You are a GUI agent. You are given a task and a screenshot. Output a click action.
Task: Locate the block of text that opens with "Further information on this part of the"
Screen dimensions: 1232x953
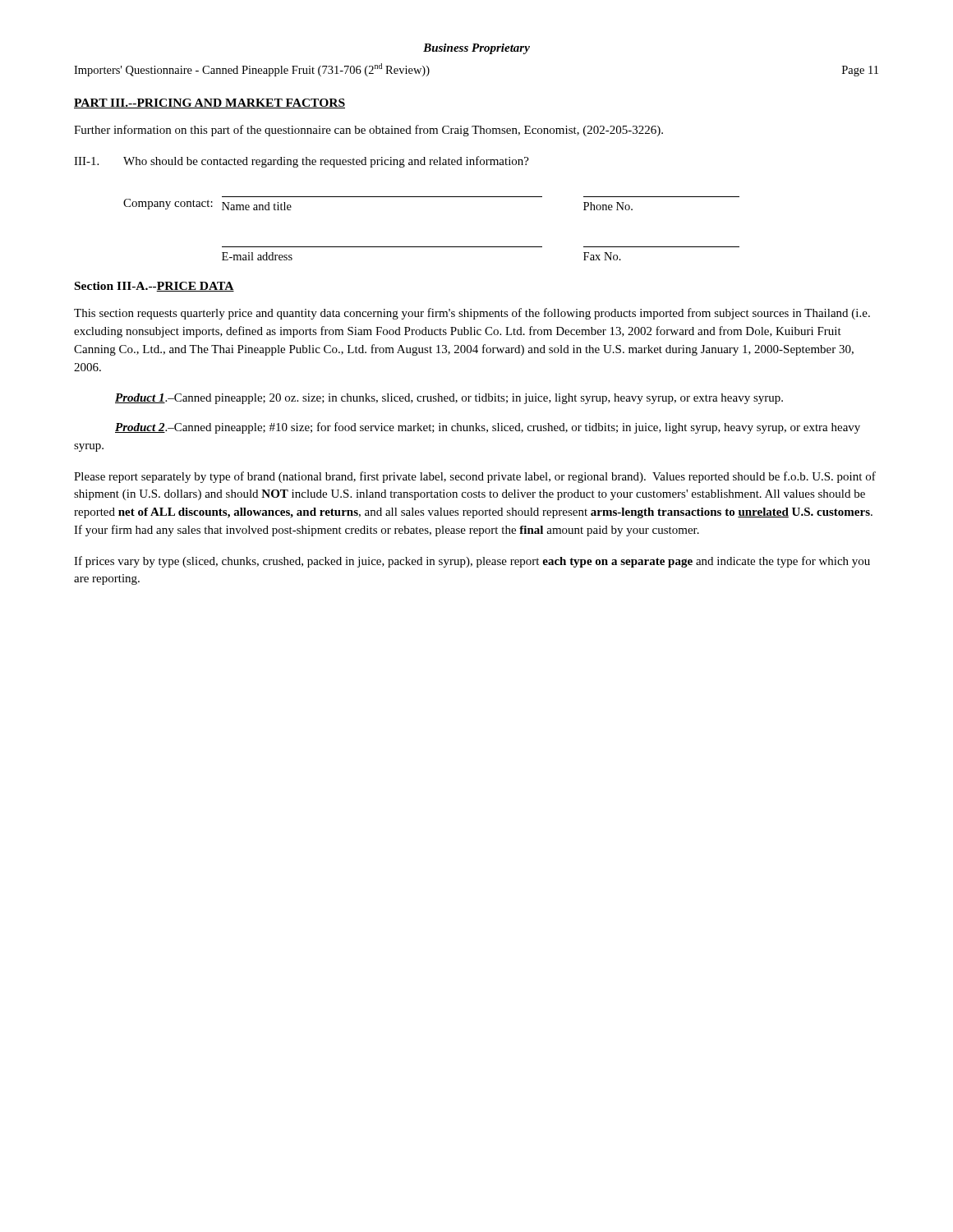pos(369,130)
